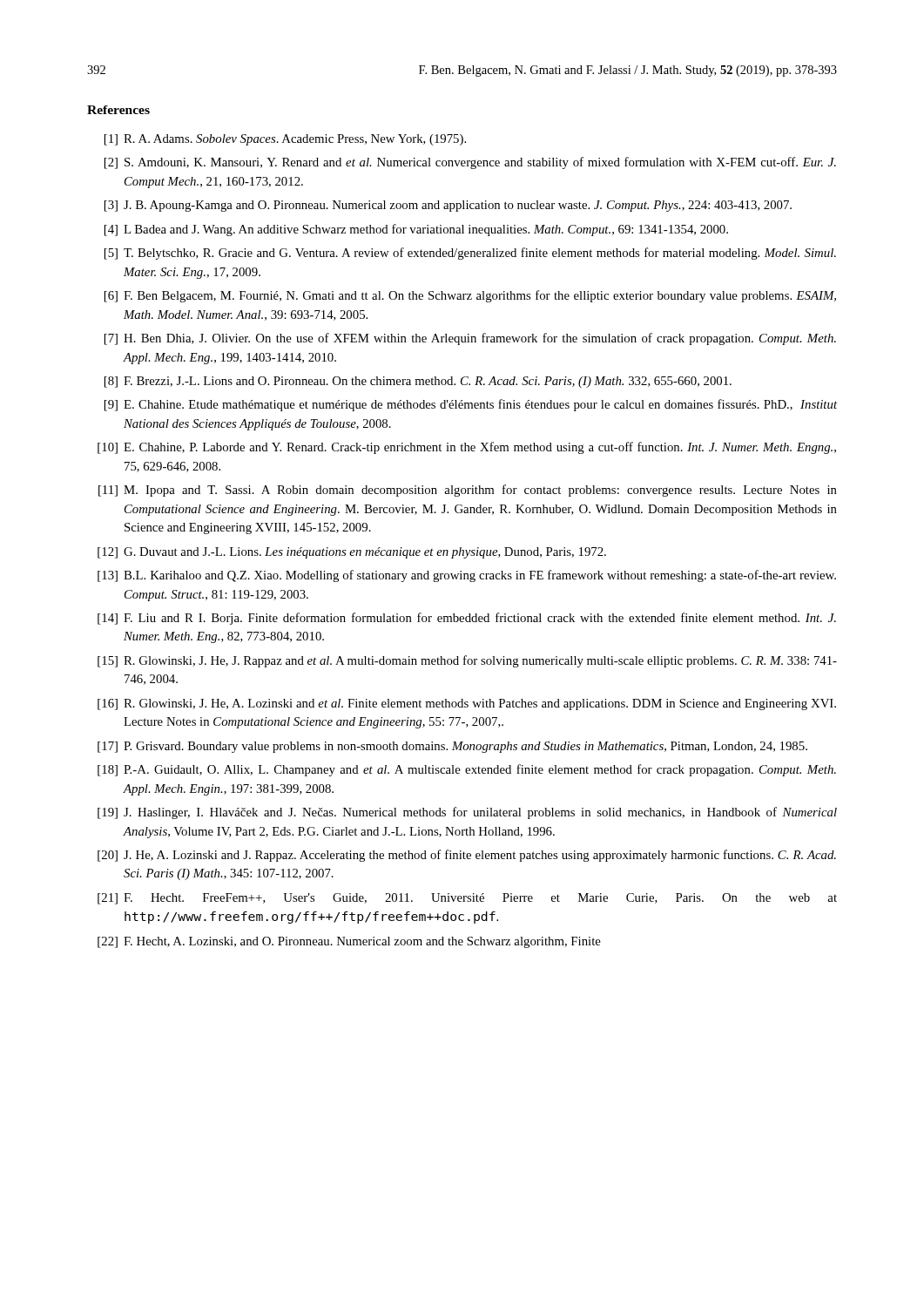Point to the block beginning "[18] P.-A. Guidault, O. Allix, L."
Screen dimensions: 1307x924
click(x=462, y=779)
